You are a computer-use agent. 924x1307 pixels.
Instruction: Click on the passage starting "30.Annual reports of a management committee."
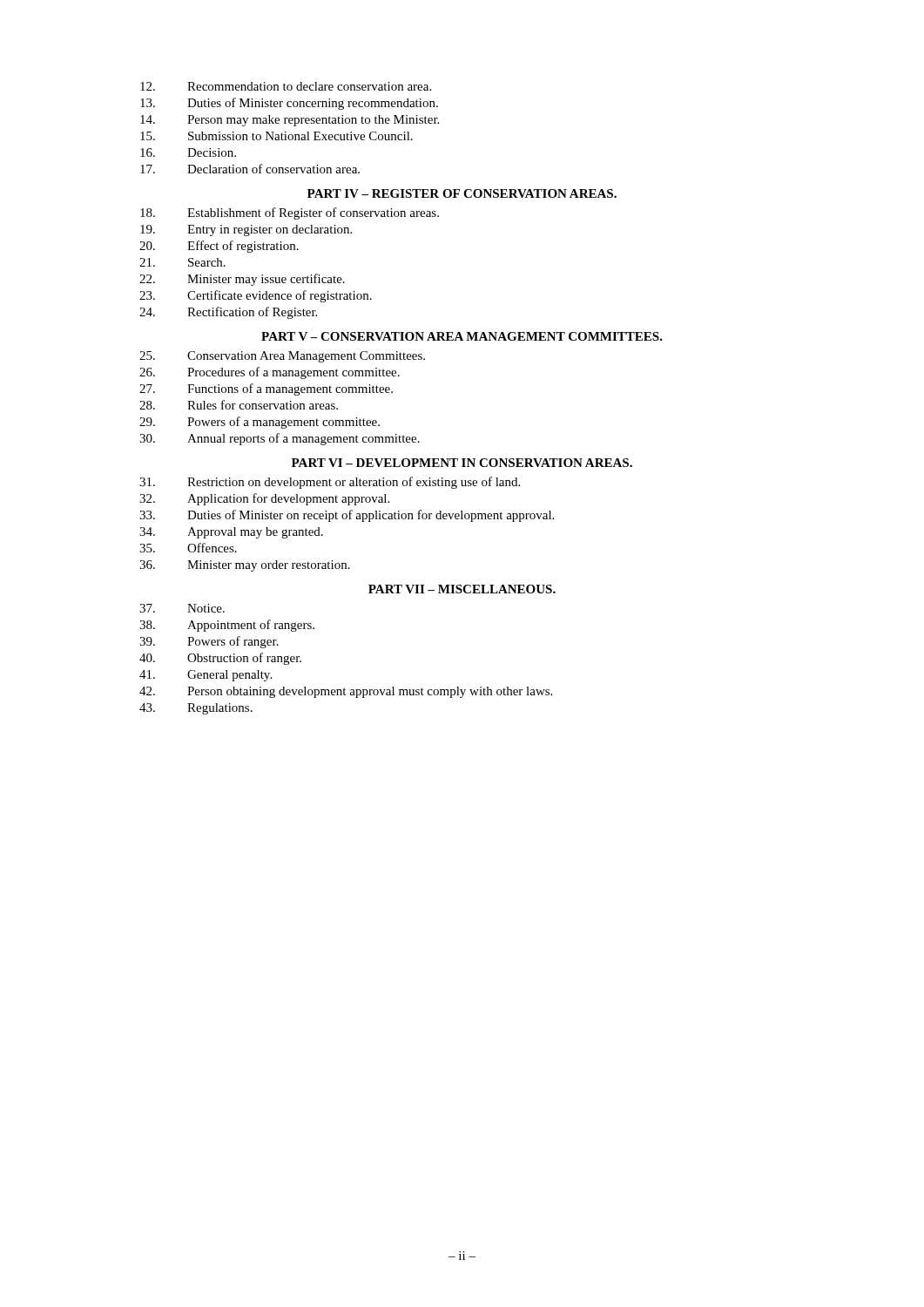click(x=280, y=439)
